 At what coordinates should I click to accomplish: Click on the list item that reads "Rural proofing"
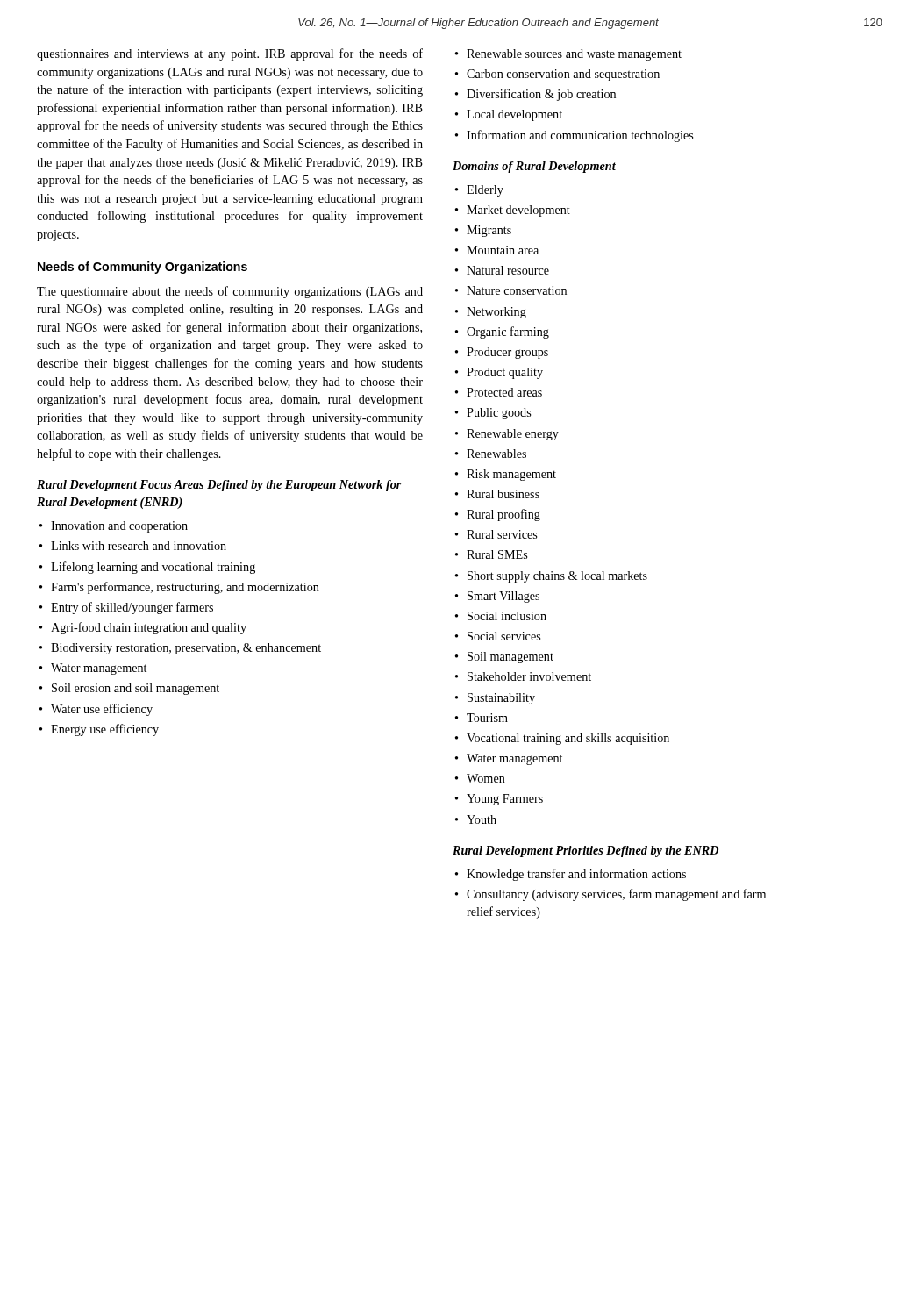(x=503, y=514)
